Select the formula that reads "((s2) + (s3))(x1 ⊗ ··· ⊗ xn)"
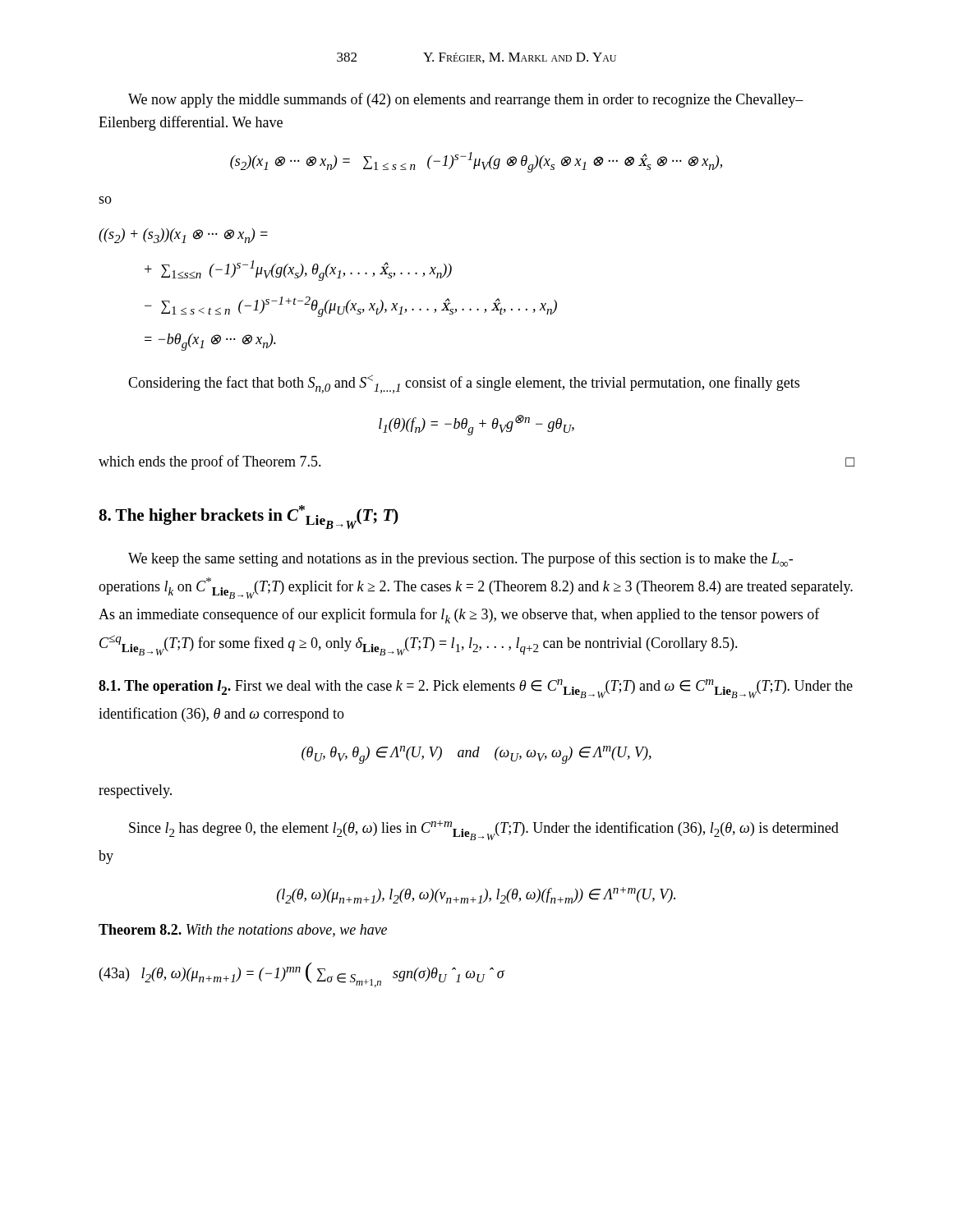The height and width of the screenshot is (1232, 953). point(183,236)
